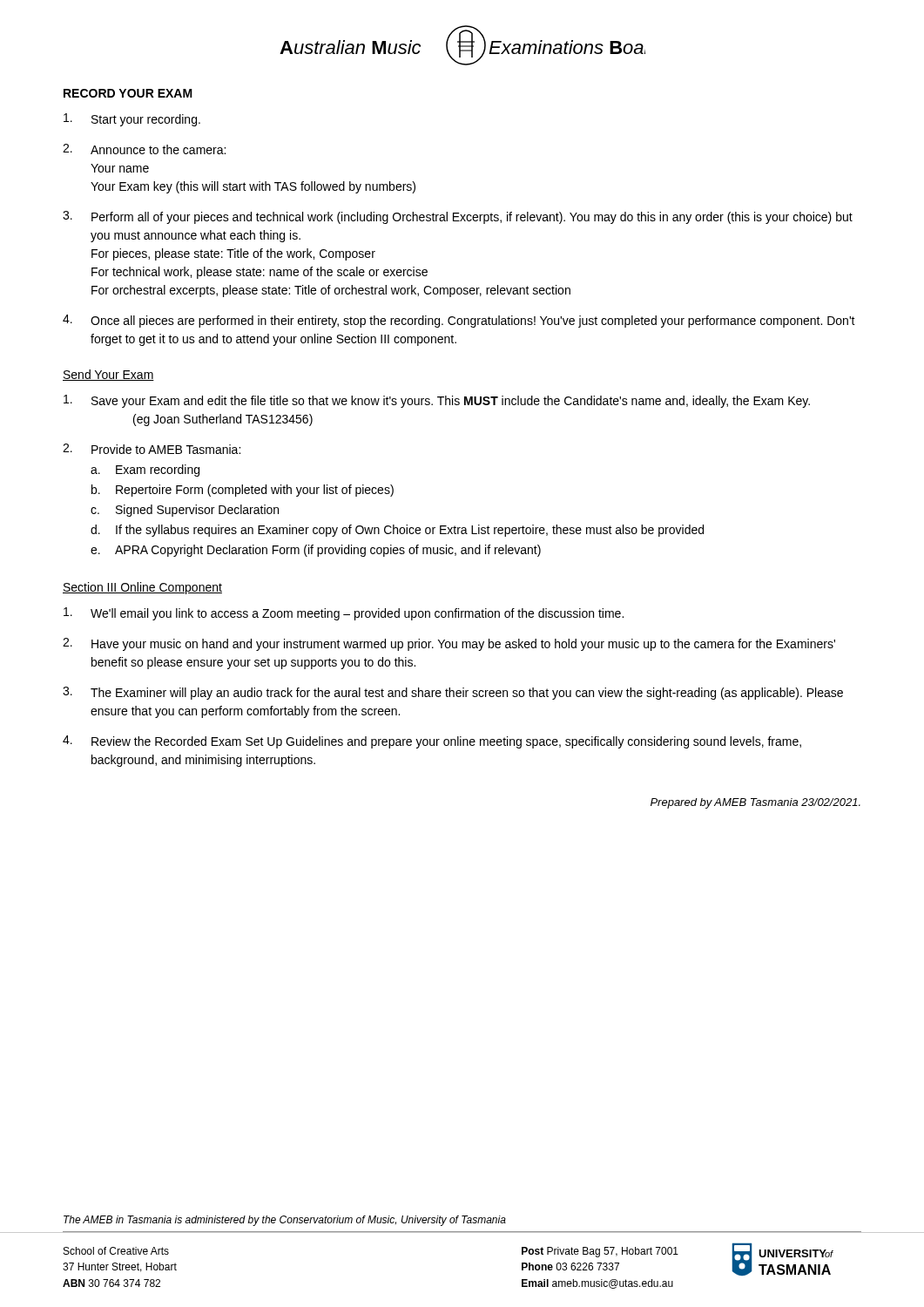
Task: Click on the text starting "We'll email you link to access a Zoom"
Action: point(462,614)
